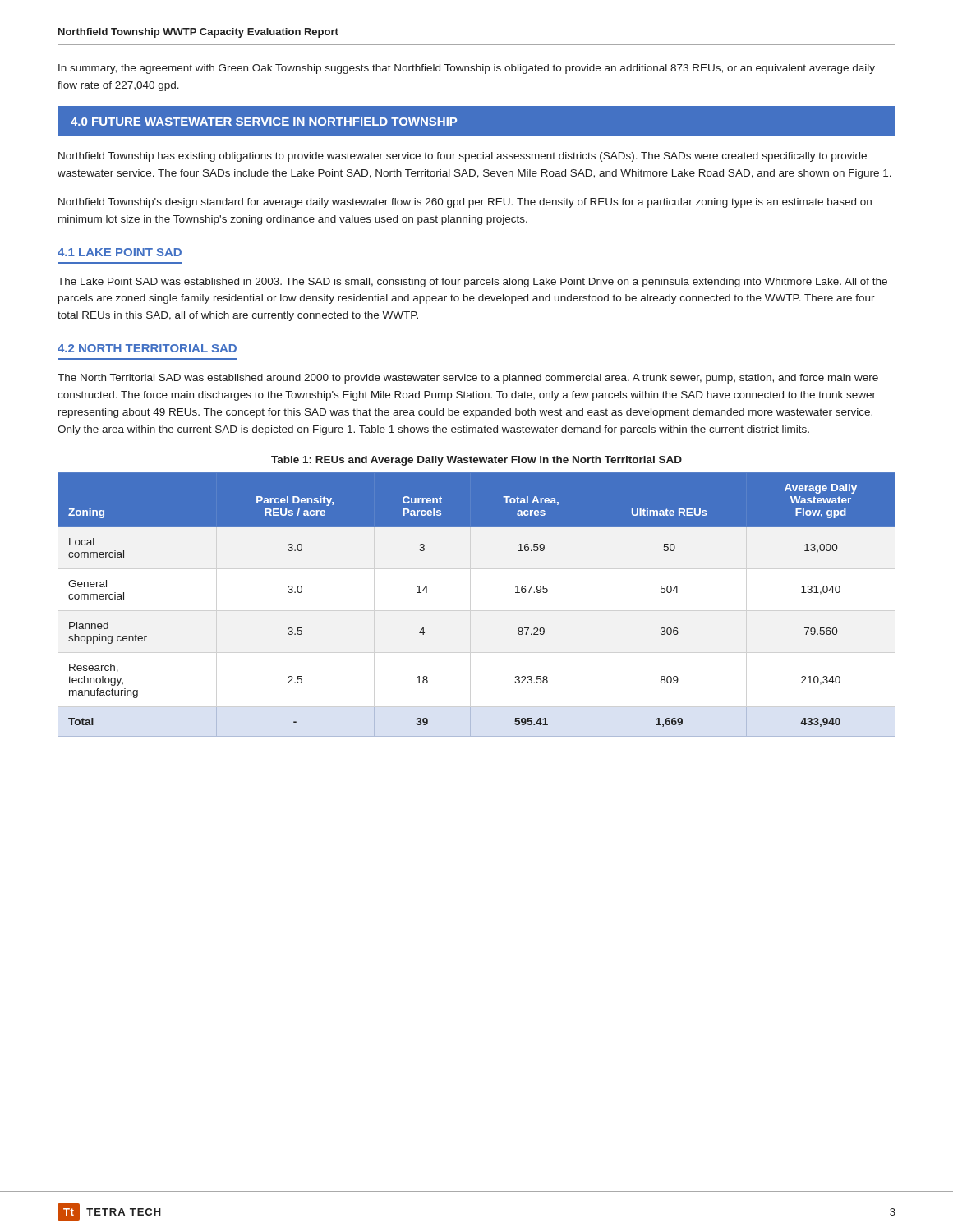Find the text block that says "Northfield Township has existing obligations to provide"
Viewport: 953px width, 1232px height.
click(475, 164)
